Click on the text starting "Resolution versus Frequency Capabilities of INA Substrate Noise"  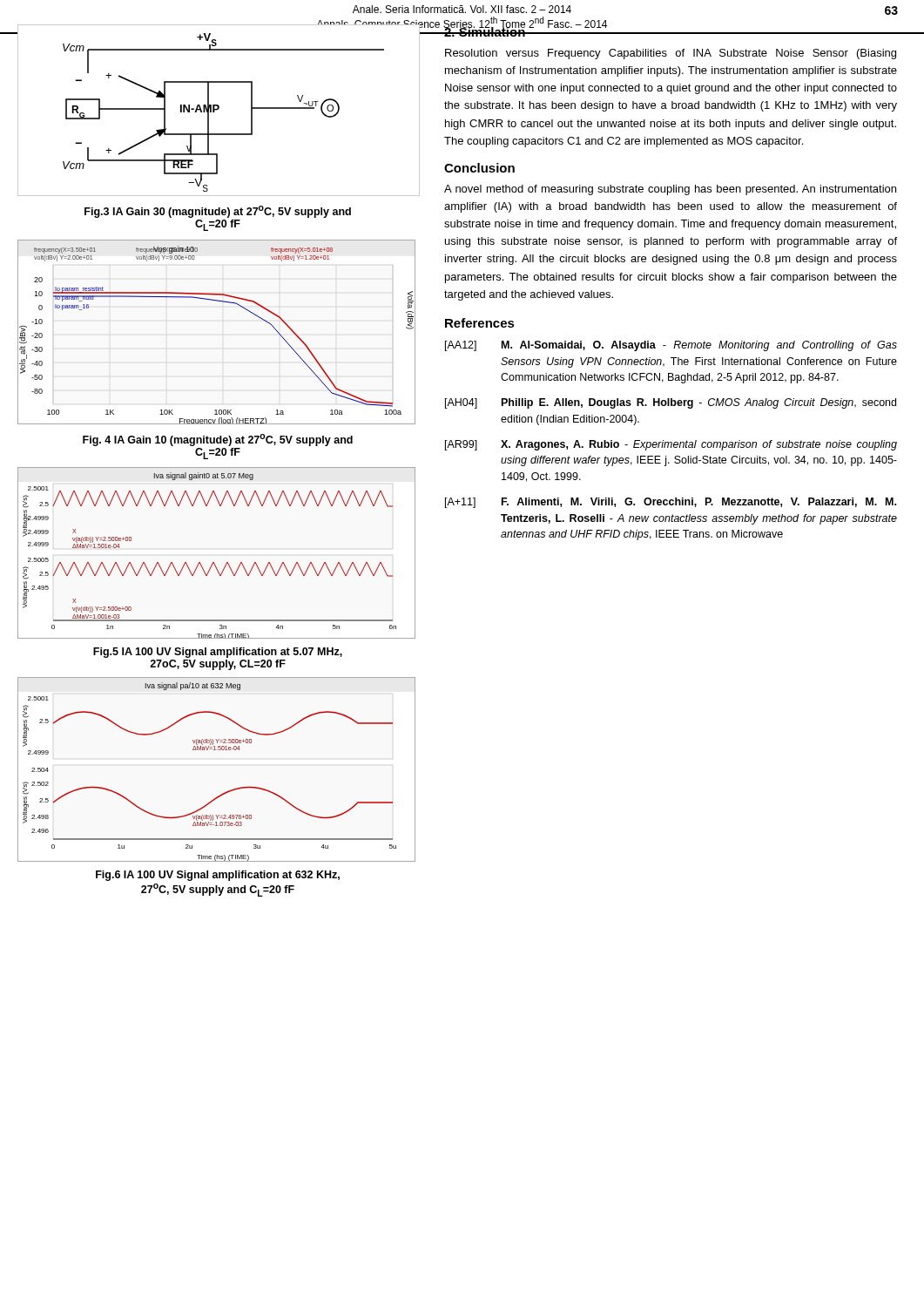(x=671, y=97)
